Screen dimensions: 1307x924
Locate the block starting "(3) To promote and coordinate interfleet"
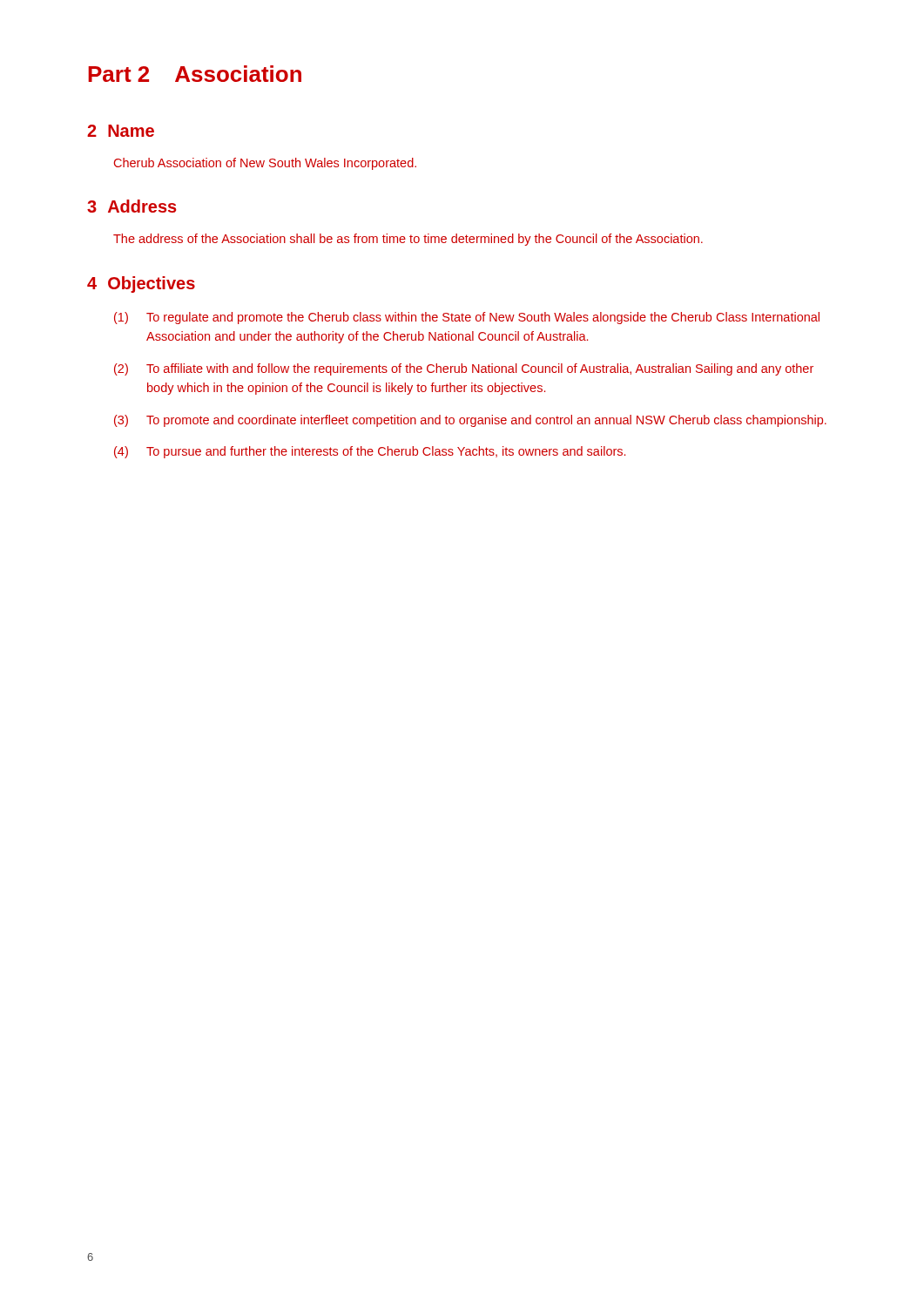[x=475, y=420]
